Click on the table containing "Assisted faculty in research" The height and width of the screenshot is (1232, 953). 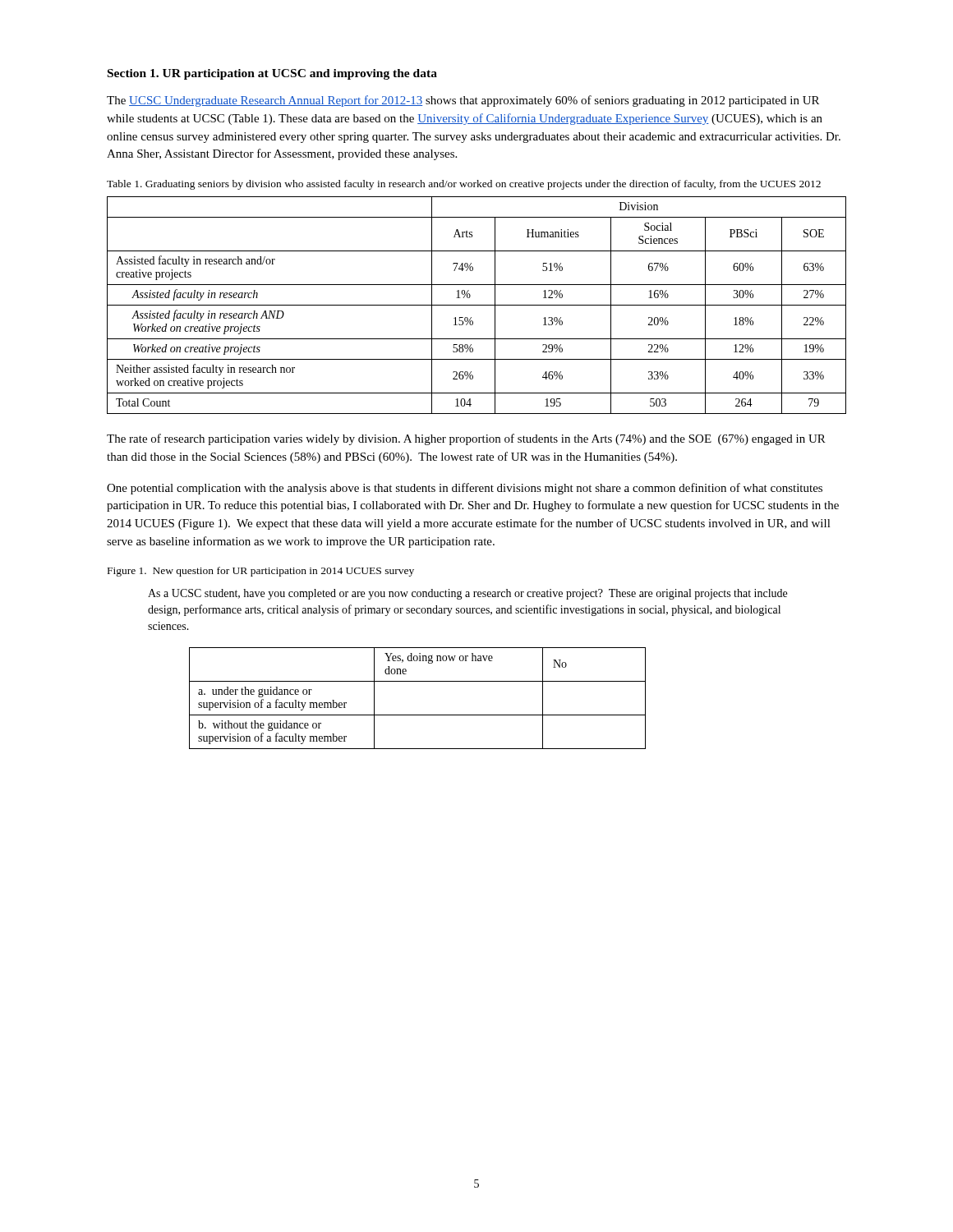[x=476, y=305]
